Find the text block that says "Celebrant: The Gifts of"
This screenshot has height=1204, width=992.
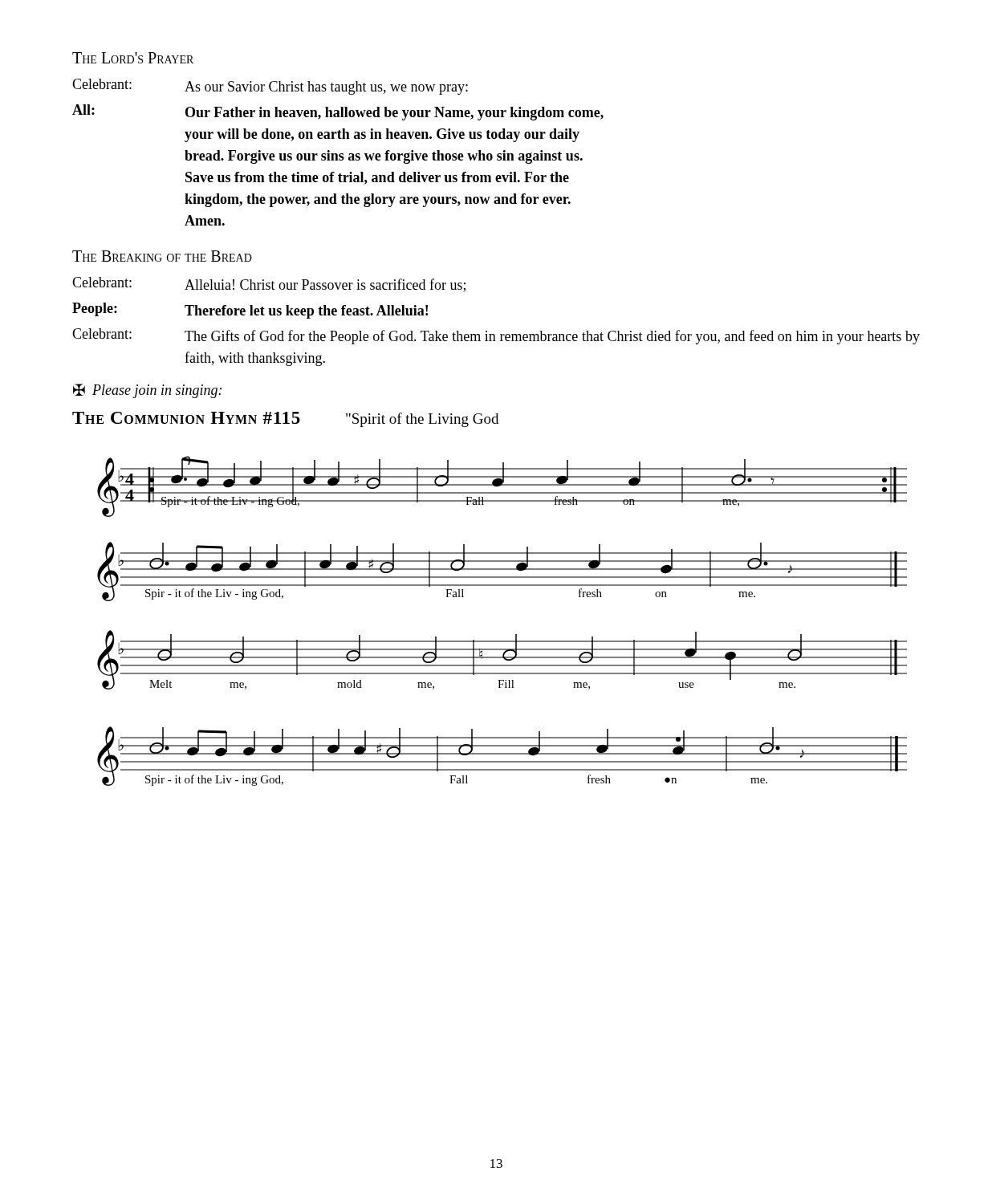click(496, 348)
